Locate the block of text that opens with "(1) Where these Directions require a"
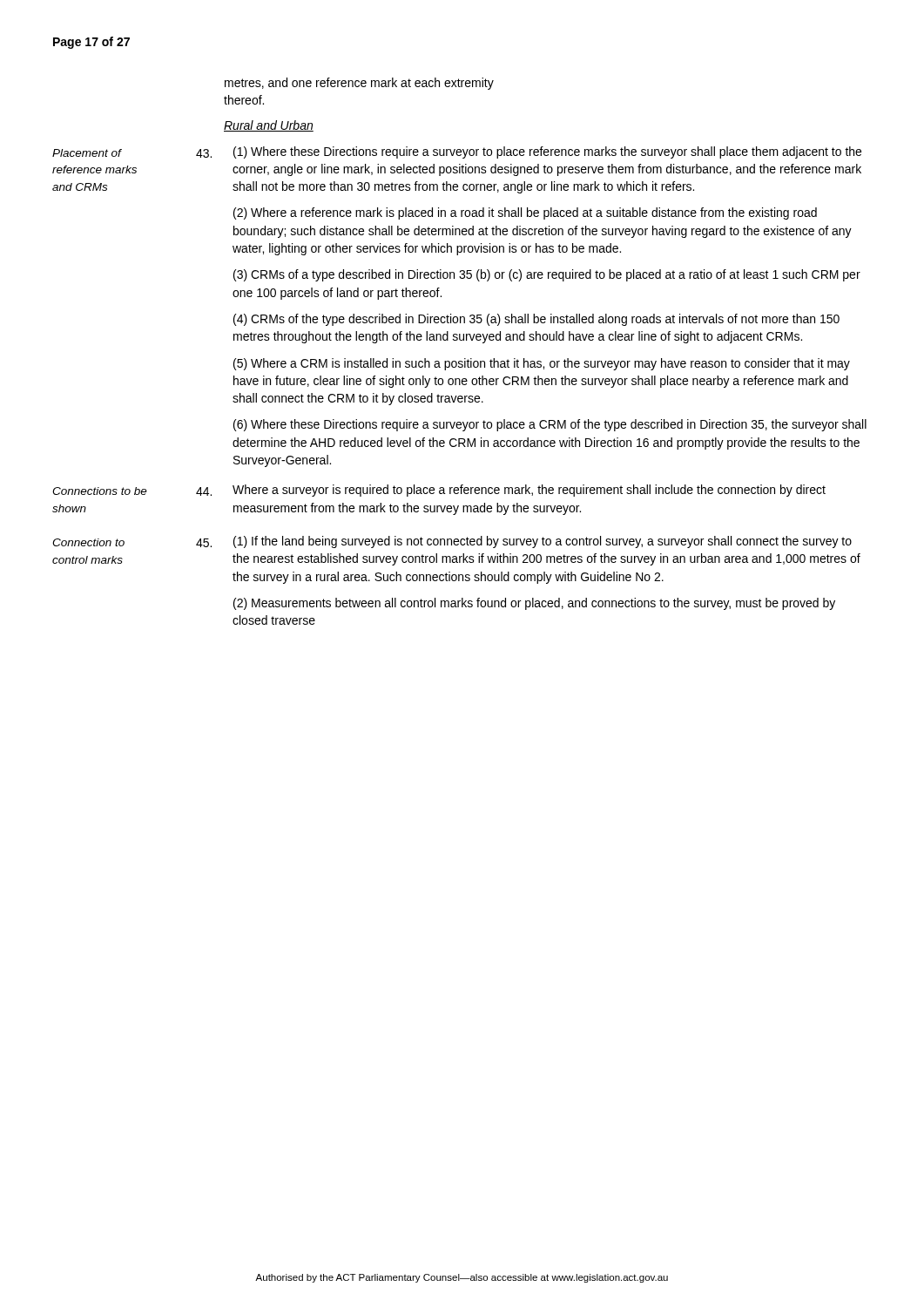Screen dimensions: 1307x924 click(547, 169)
